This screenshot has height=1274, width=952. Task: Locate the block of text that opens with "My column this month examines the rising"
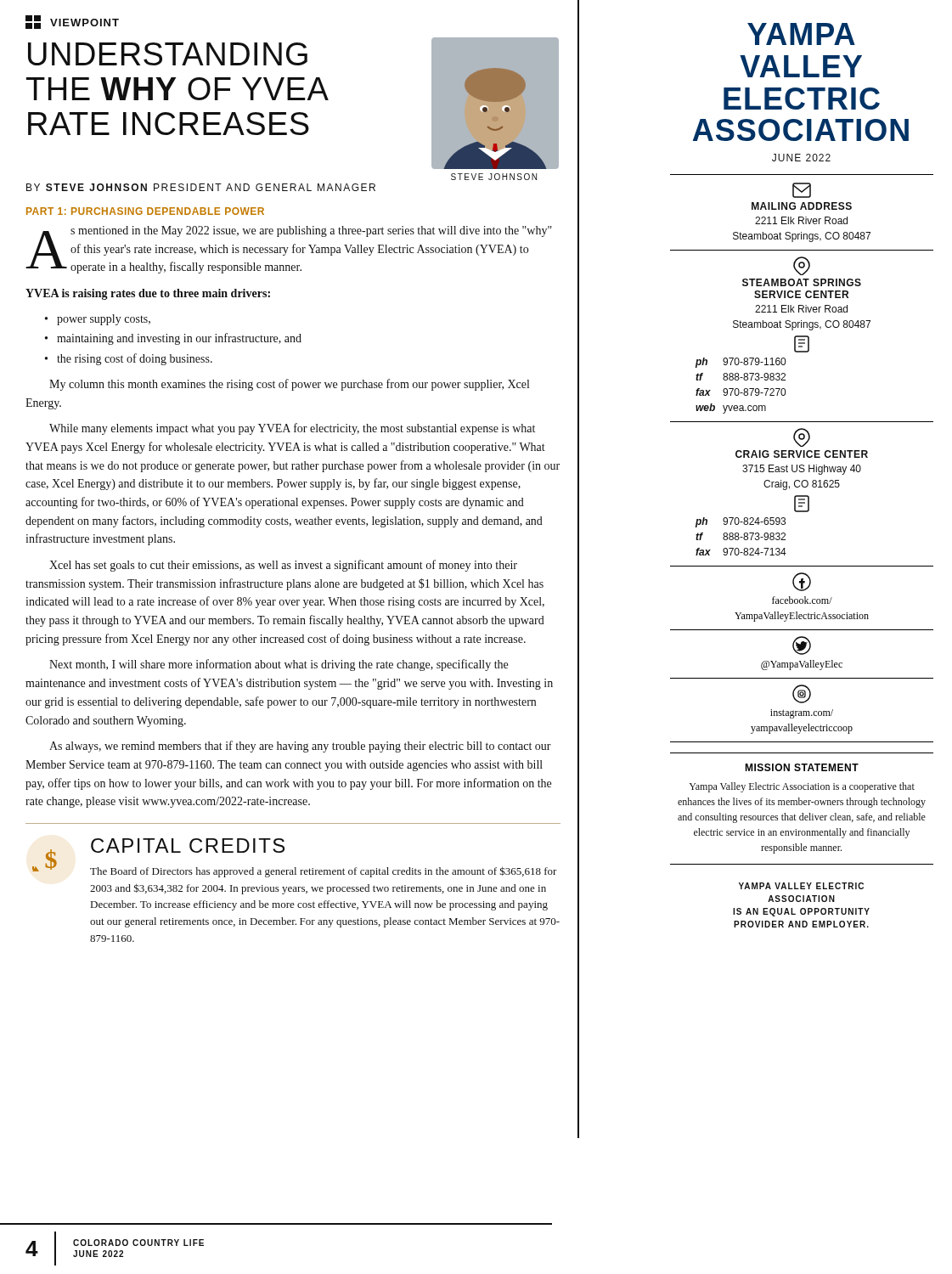[x=293, y=593]
